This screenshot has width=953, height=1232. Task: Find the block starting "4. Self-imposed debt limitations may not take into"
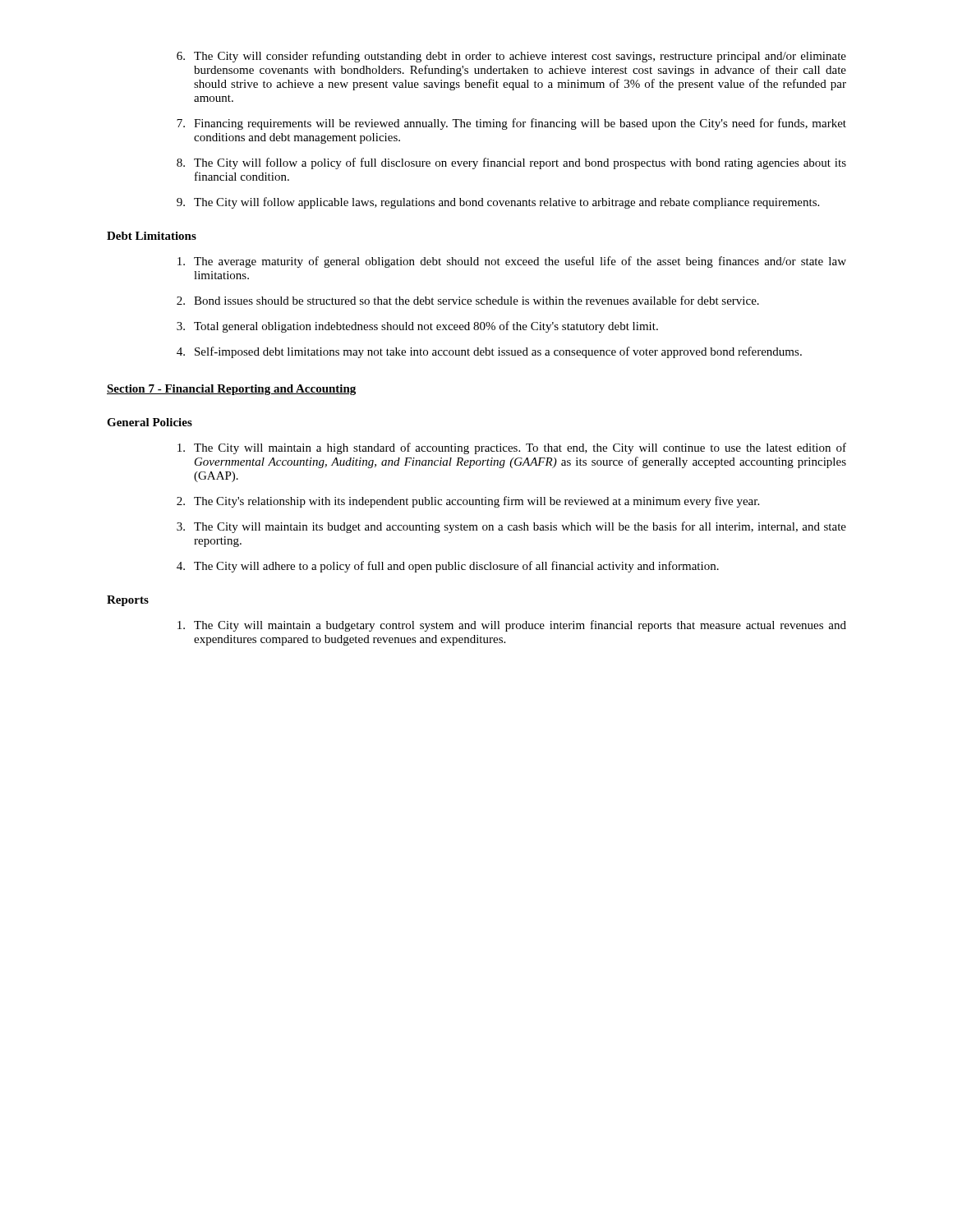point(501,352)
